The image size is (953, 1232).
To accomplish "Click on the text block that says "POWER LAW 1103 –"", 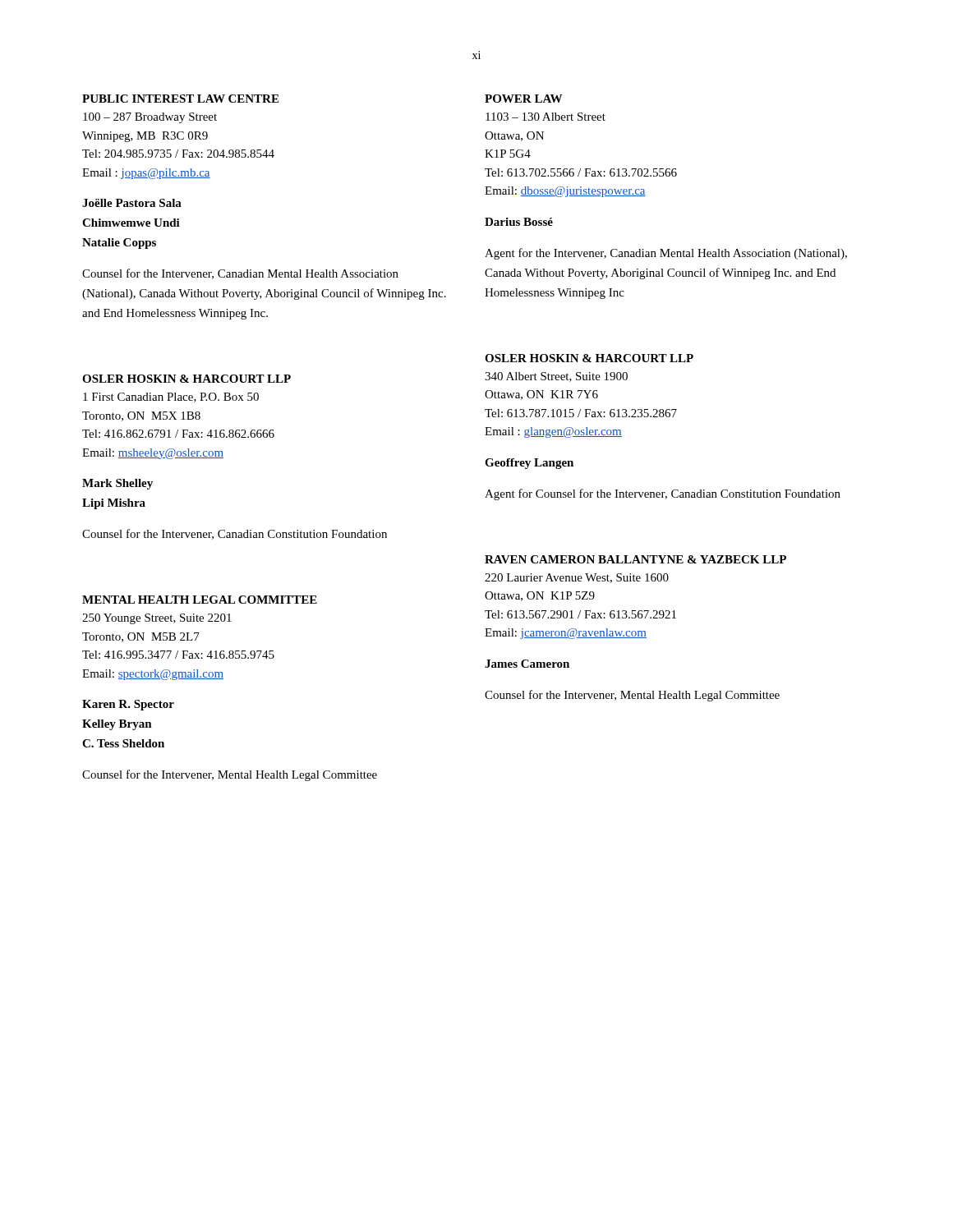I will (523, 99).
